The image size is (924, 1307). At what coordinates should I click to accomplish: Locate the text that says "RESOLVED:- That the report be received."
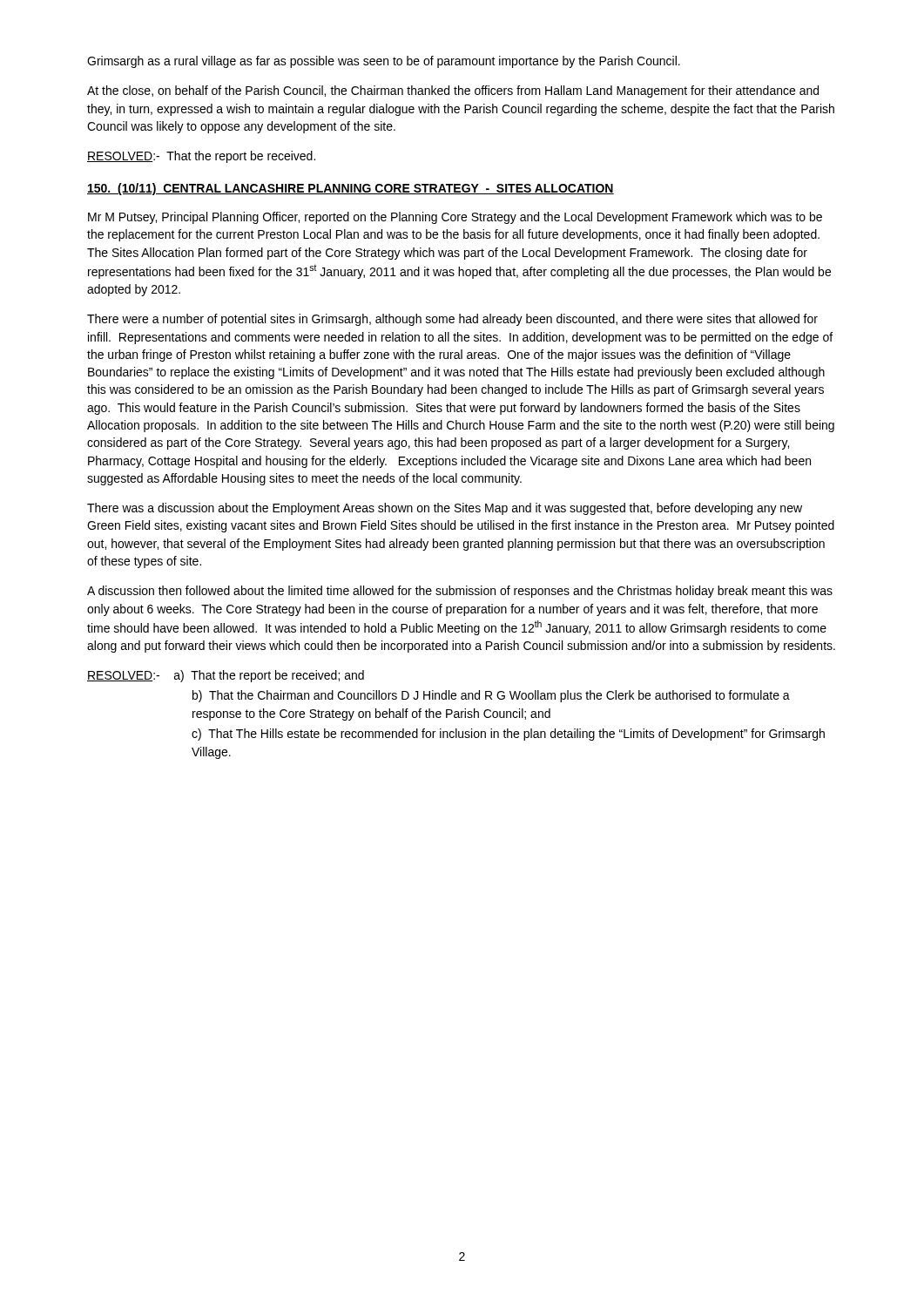tap(201, 157)
